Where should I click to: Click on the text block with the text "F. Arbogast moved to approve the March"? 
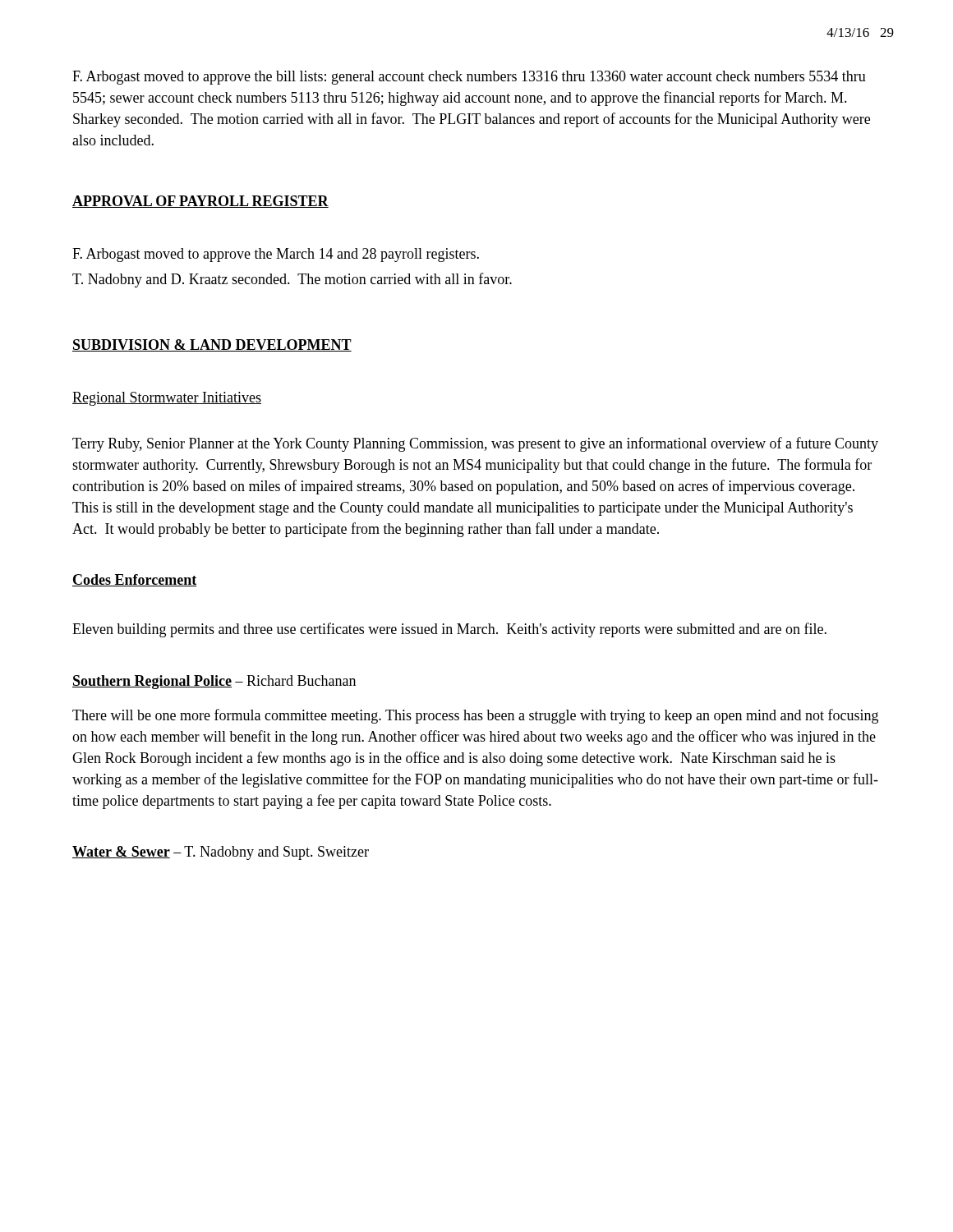point(276,254)
